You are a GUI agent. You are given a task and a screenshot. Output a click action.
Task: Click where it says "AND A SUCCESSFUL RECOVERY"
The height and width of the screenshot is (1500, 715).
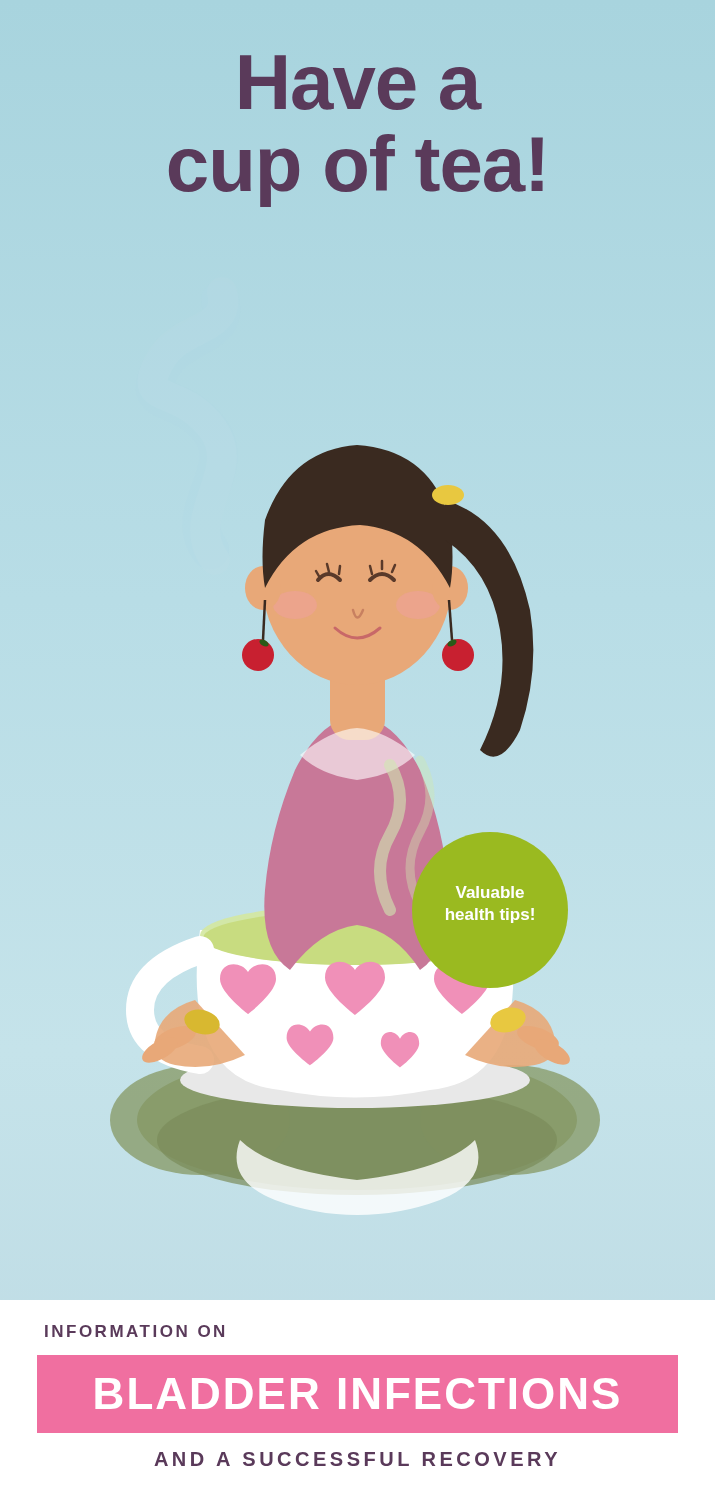coord(358,1459)
